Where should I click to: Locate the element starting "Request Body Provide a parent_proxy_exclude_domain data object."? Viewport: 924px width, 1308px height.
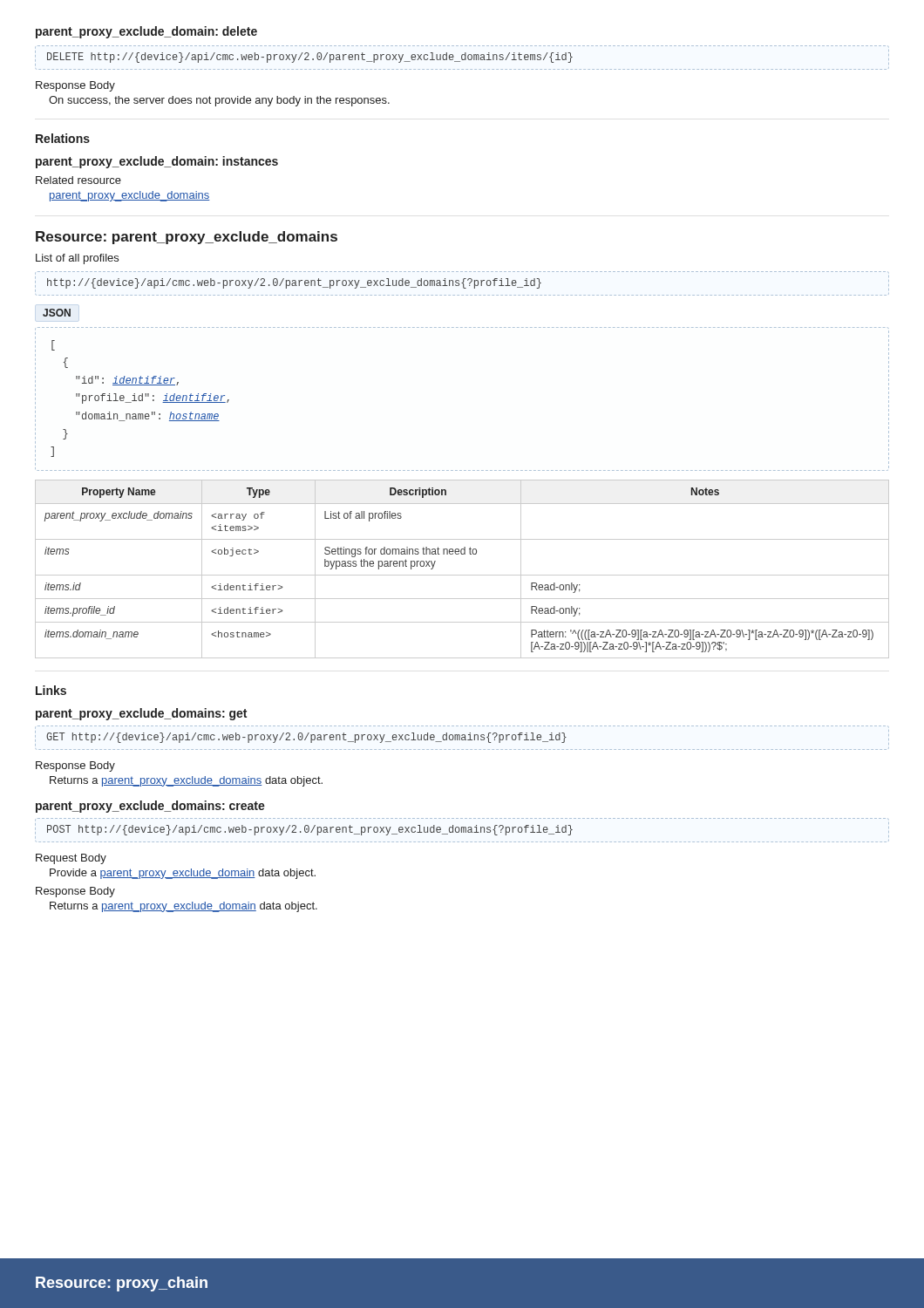pyautogui.click(x=71, y=859)
